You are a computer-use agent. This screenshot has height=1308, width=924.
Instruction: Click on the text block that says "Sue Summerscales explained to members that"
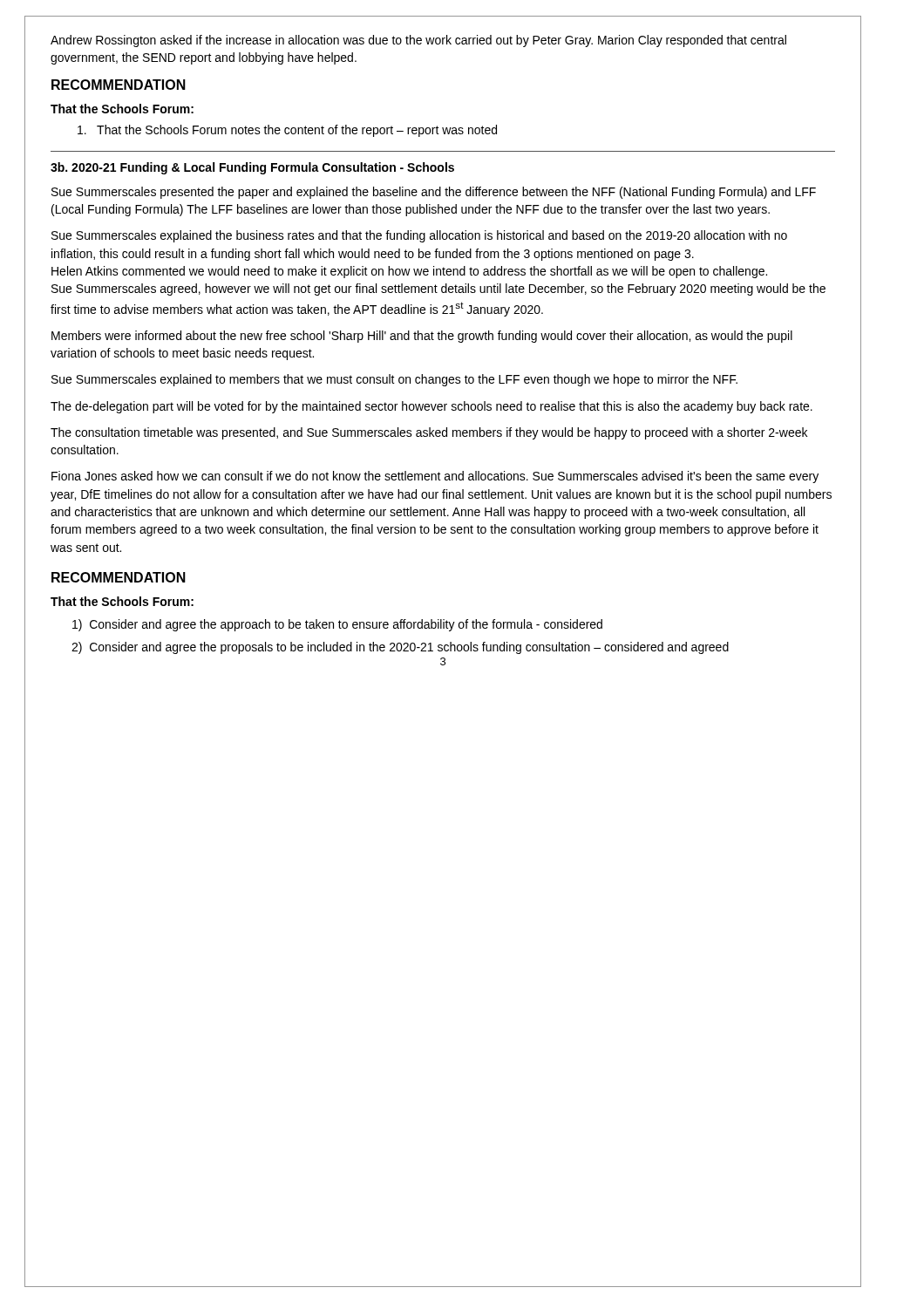394,380
